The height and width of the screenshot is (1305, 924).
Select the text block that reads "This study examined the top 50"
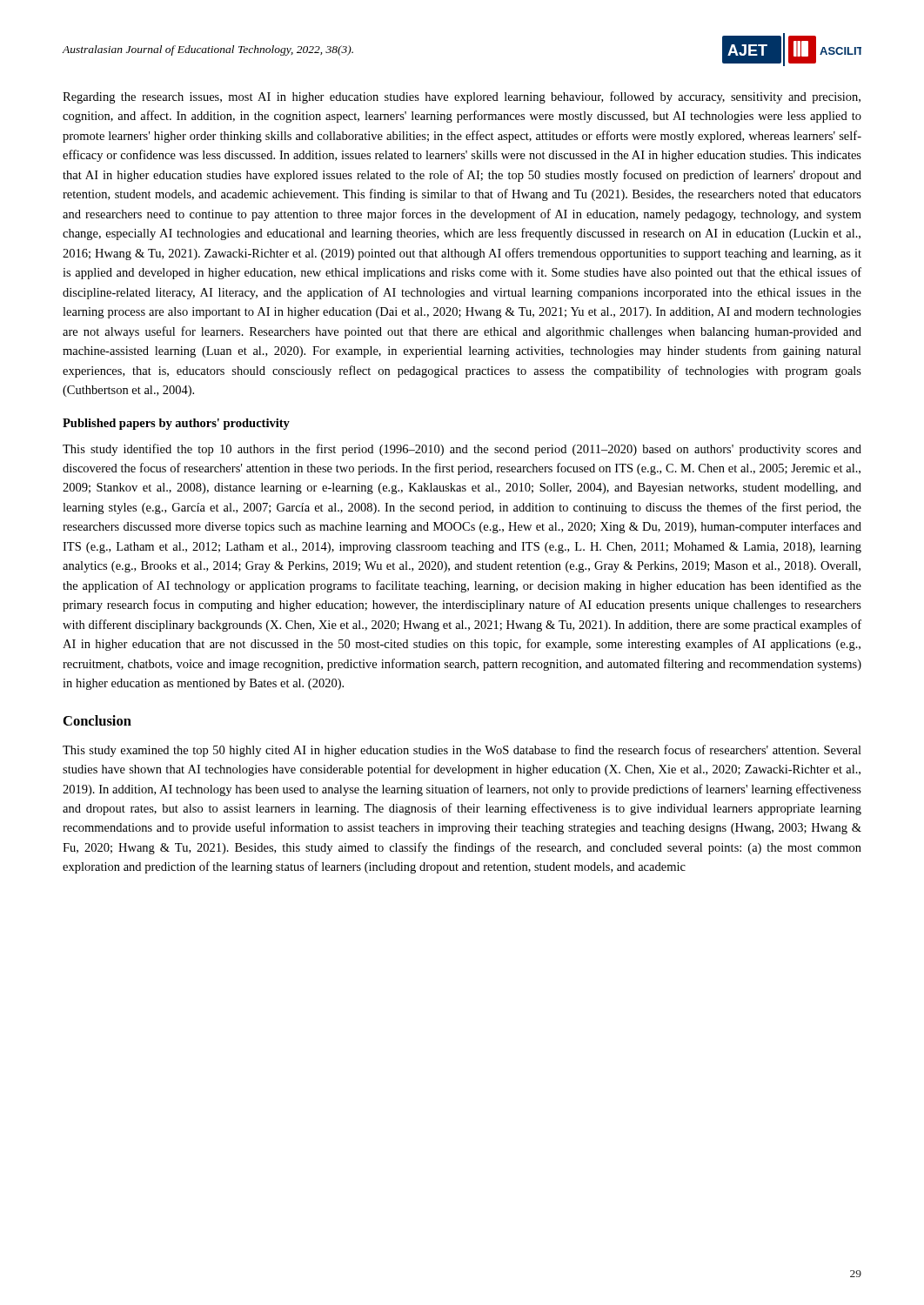[462, 808]
